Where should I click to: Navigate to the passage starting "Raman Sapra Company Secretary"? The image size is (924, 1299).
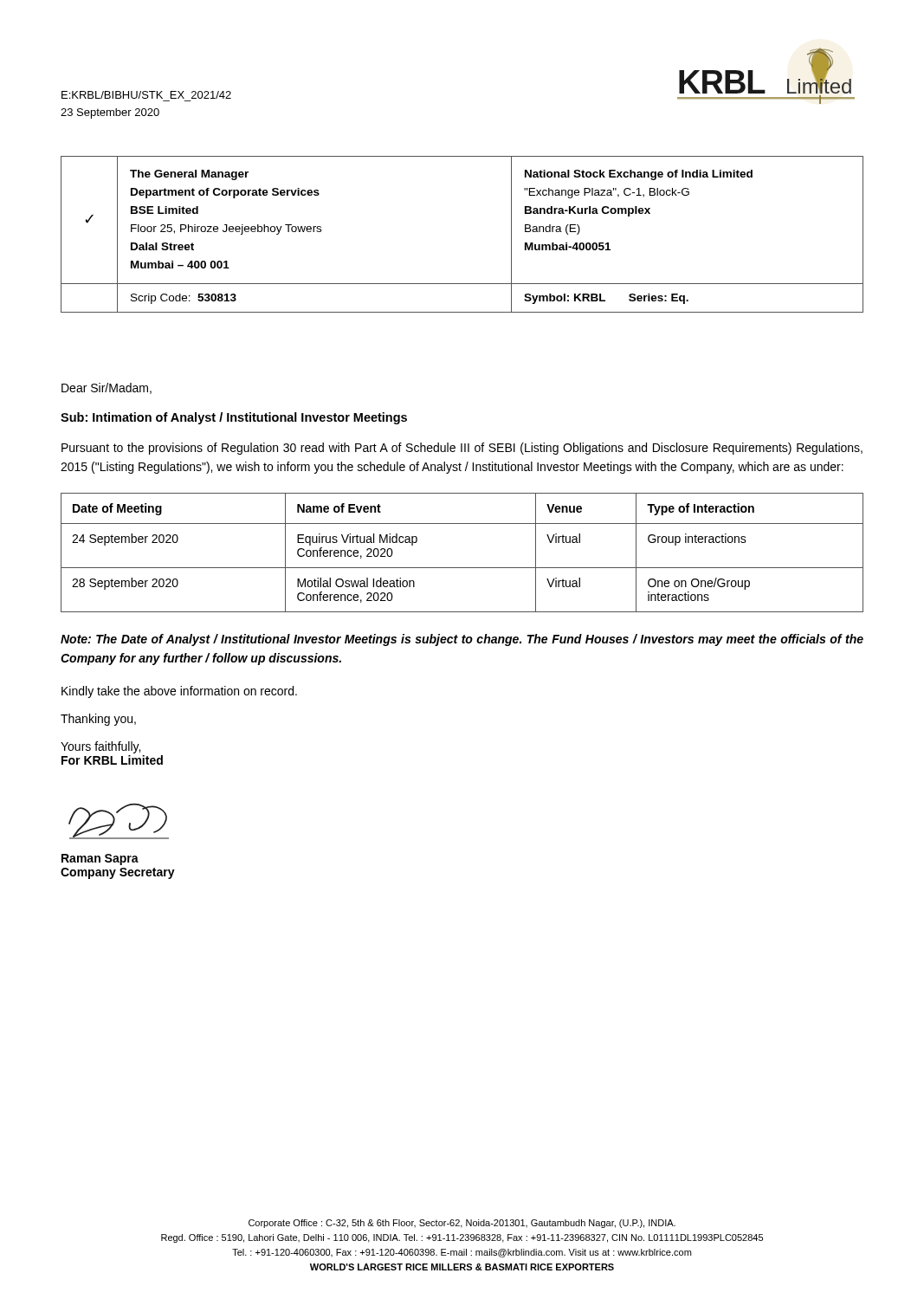(x=118, y=865)
